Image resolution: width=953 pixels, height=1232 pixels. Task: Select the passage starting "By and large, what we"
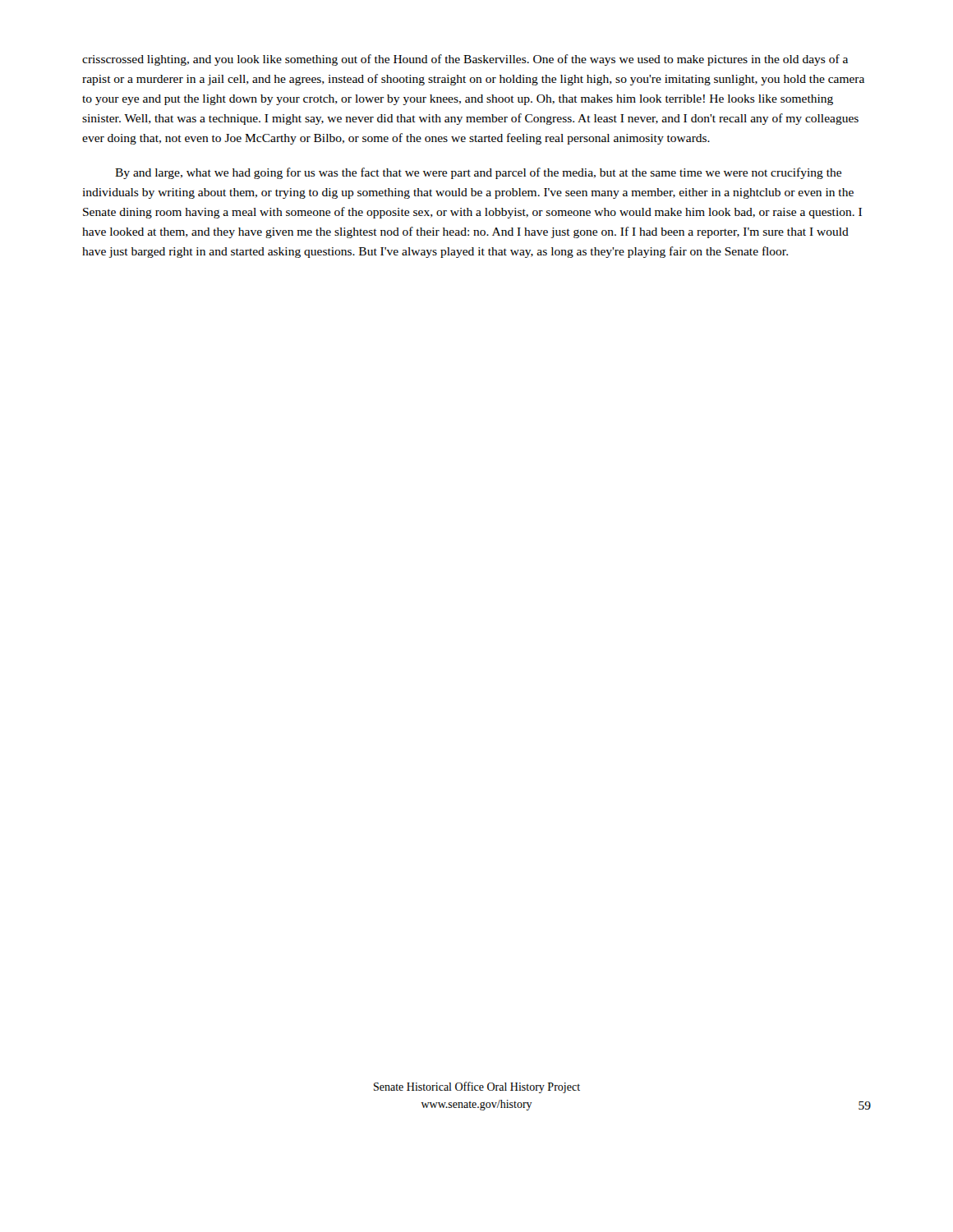click(472, 212)
